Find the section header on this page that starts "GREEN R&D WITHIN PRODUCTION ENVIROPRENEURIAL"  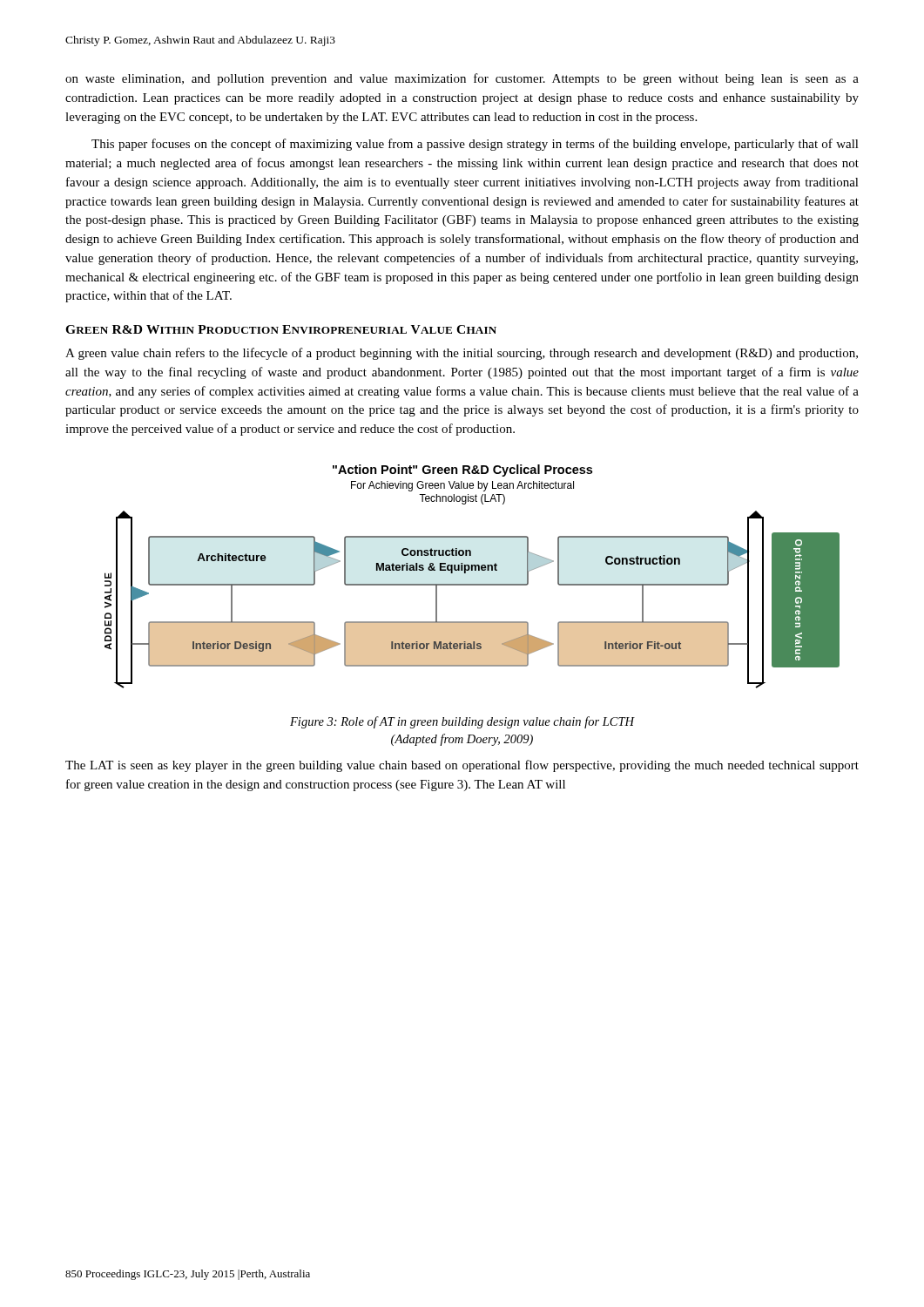pyautogui.click(x=281, y=329)
